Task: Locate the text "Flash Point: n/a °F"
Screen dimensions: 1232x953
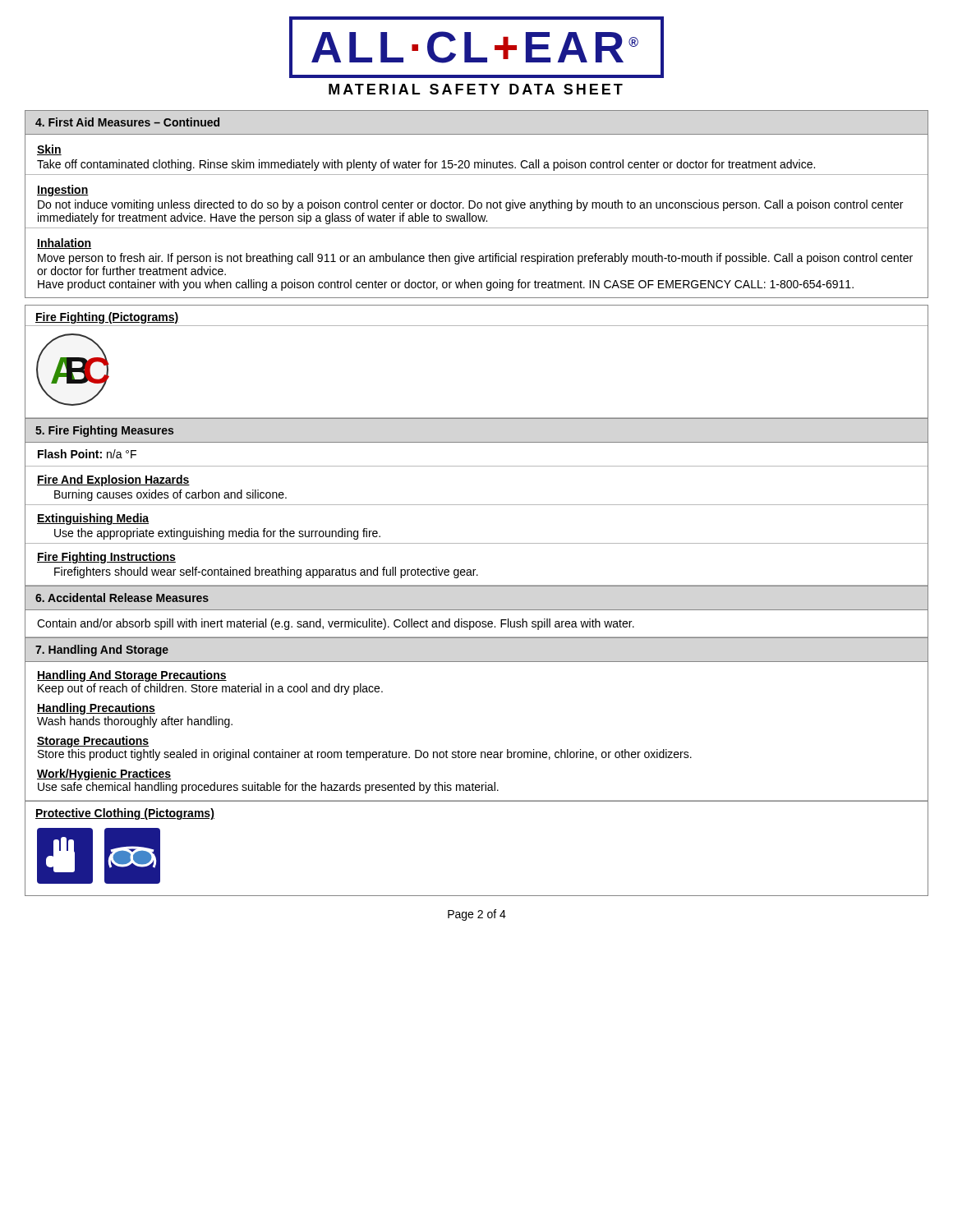Action: [87, 455]
